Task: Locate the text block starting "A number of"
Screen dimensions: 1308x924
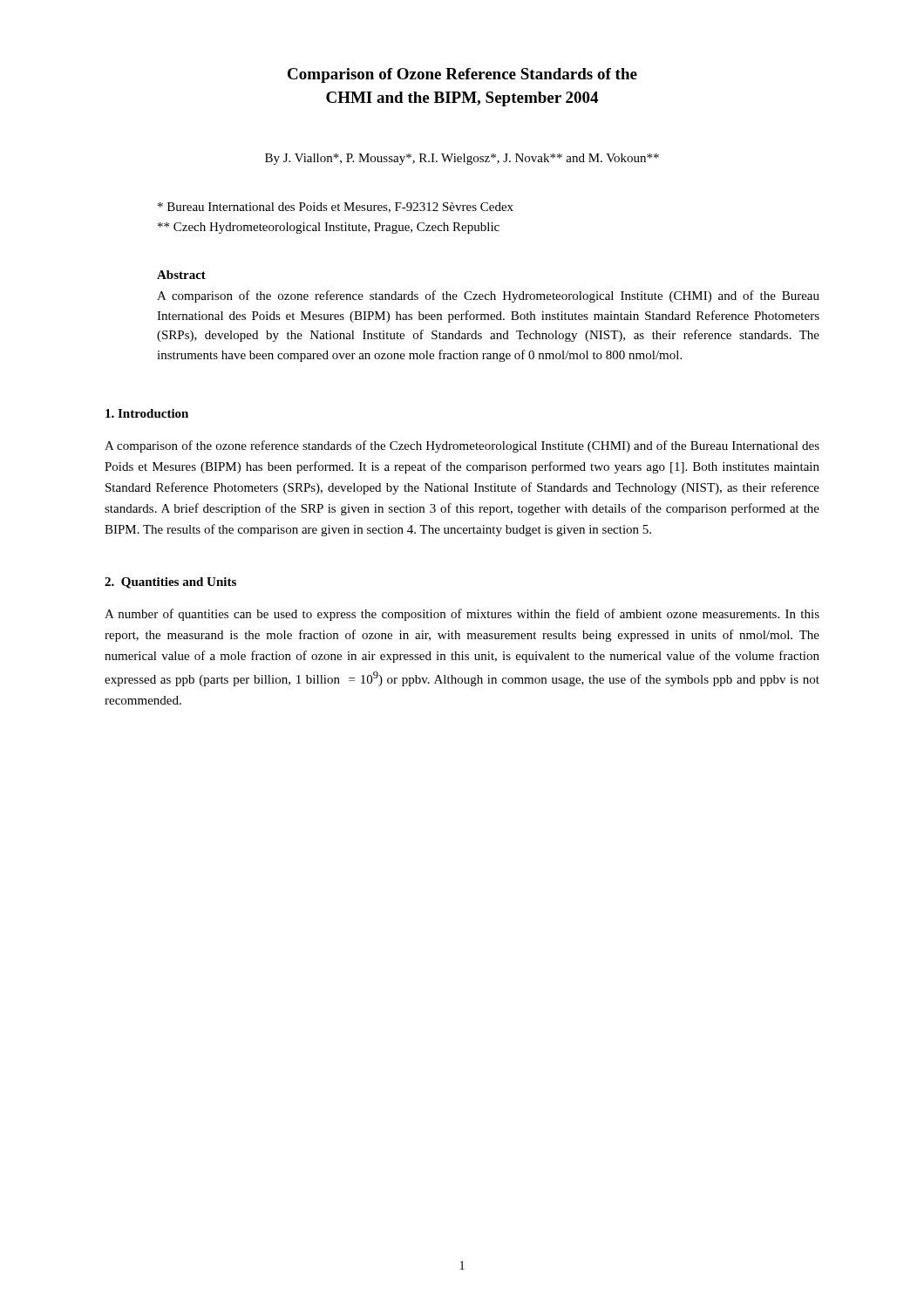Action: click(x=462, y=657)
